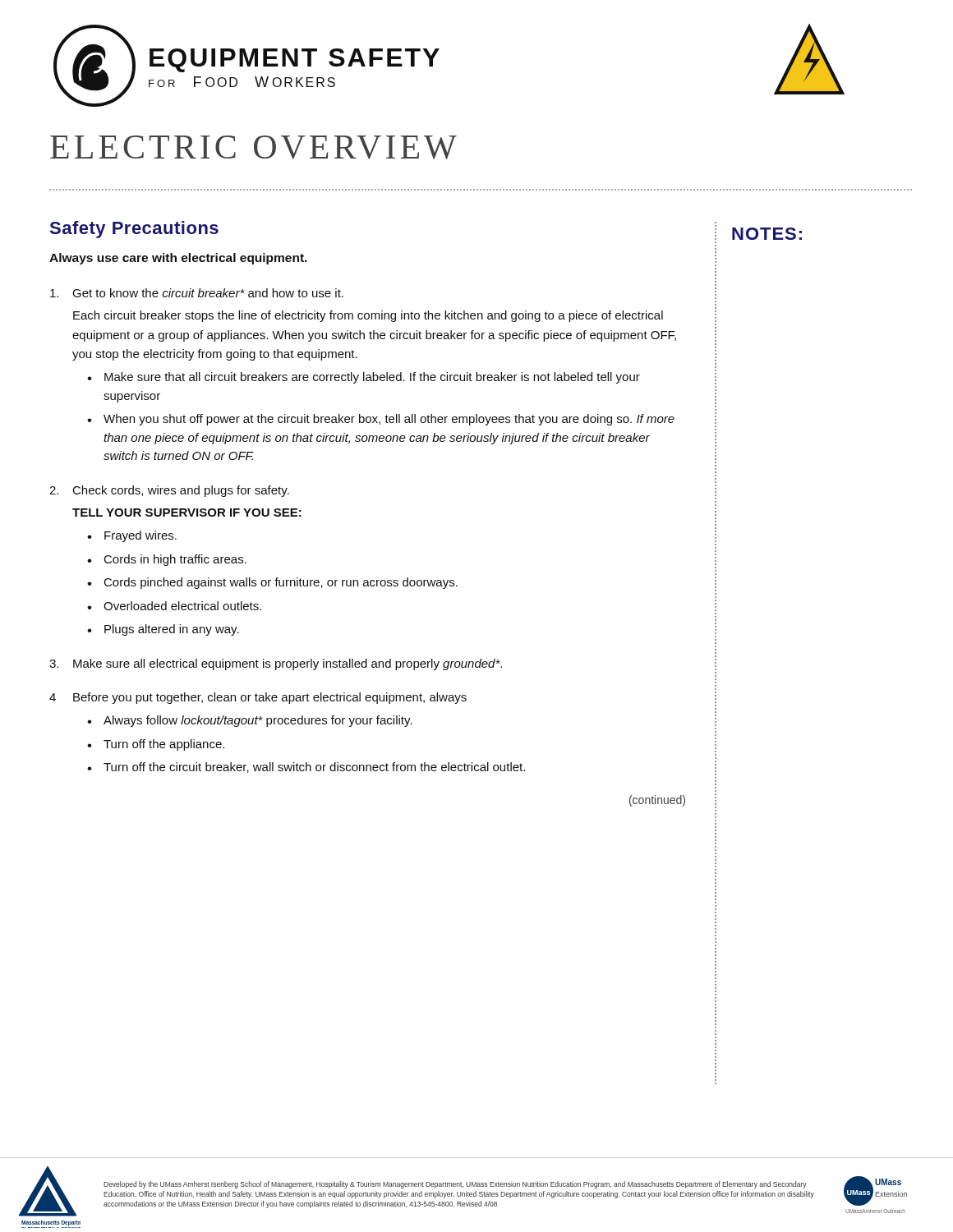Find the block on this page that starts "When you shut off power"
This screenshot has width=953, height=1232.
(x=389, y=437)
